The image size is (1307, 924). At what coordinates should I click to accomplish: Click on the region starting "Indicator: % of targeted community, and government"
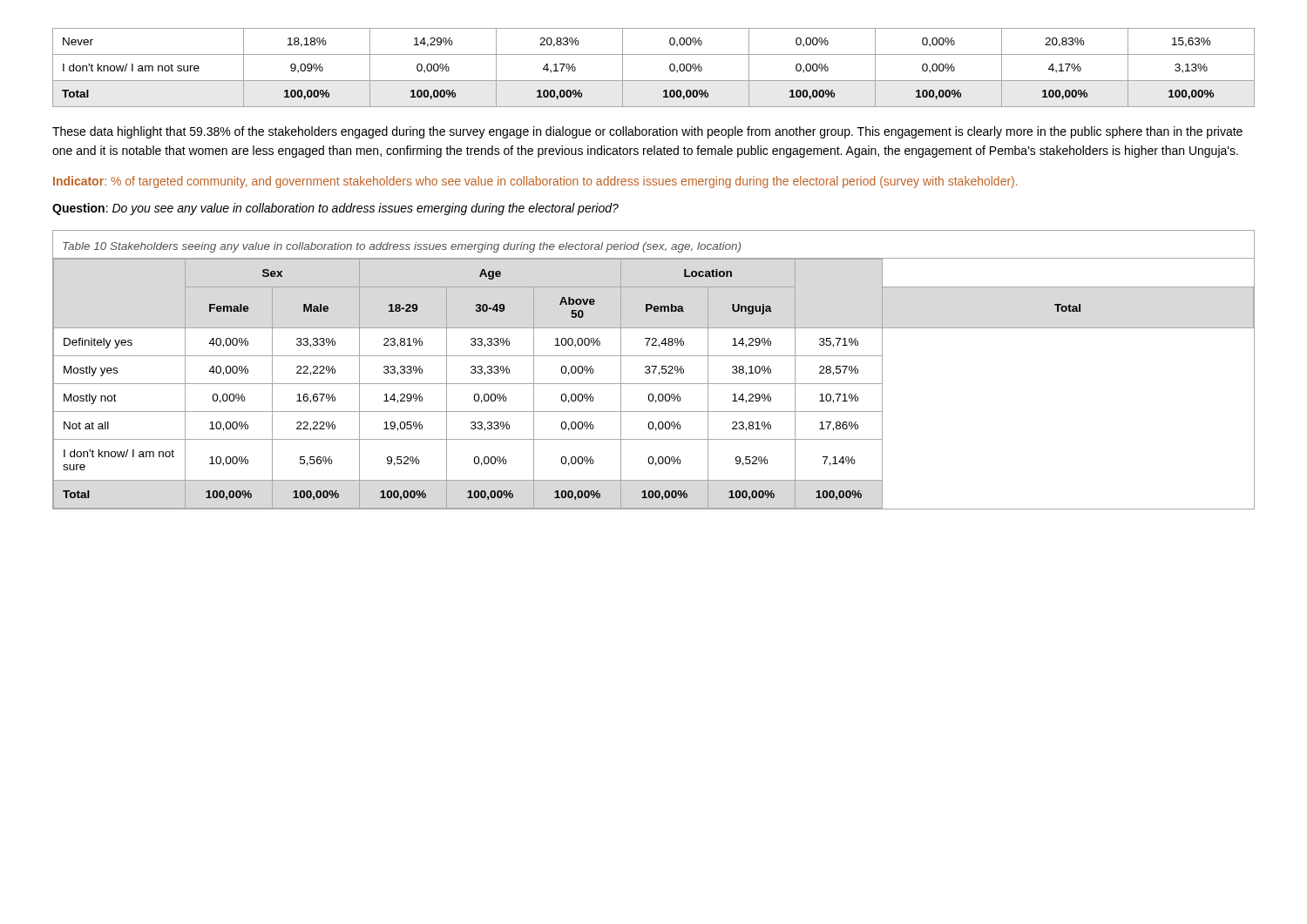tap(535, 181)
